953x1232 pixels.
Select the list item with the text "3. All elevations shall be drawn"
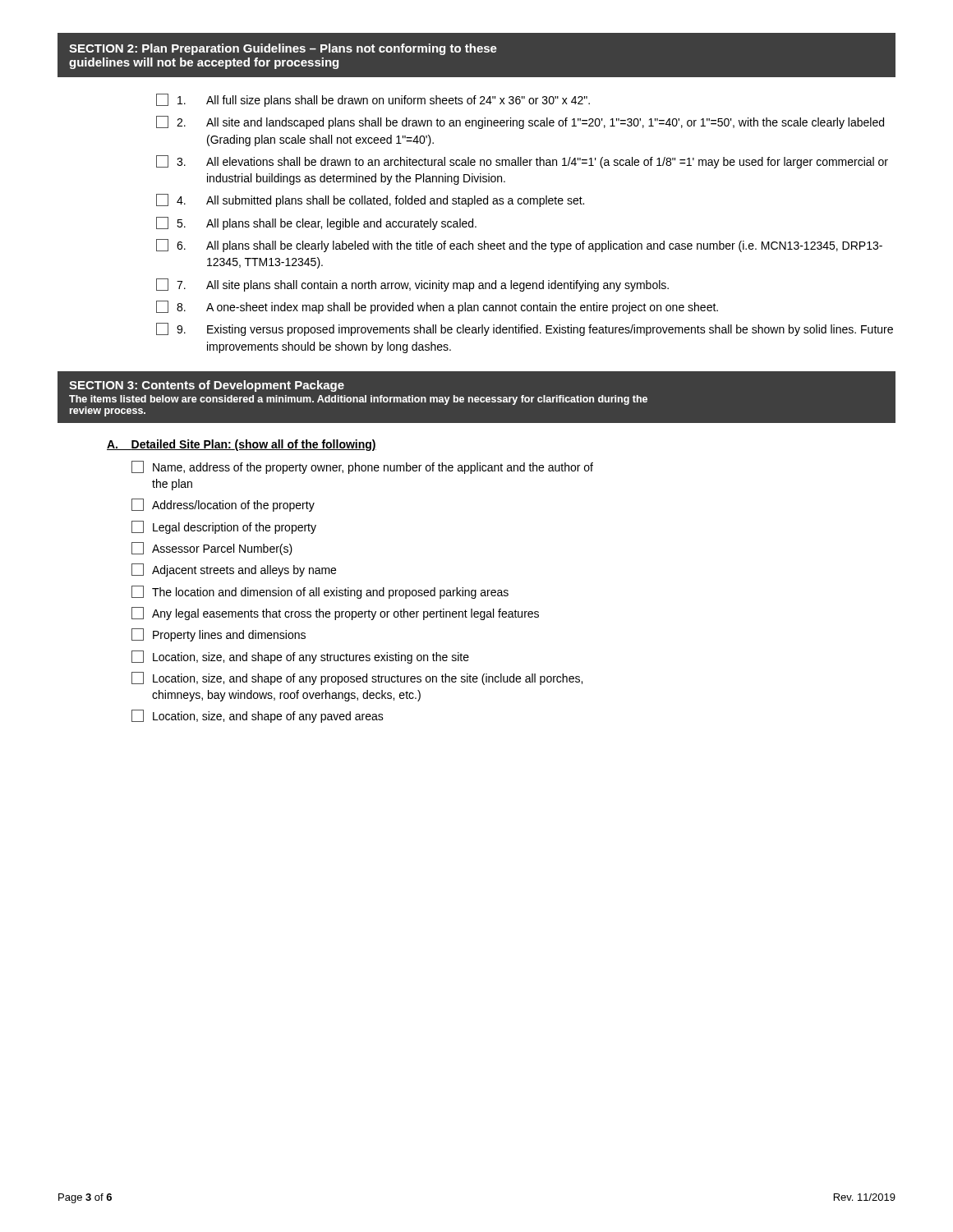[526, 170]
